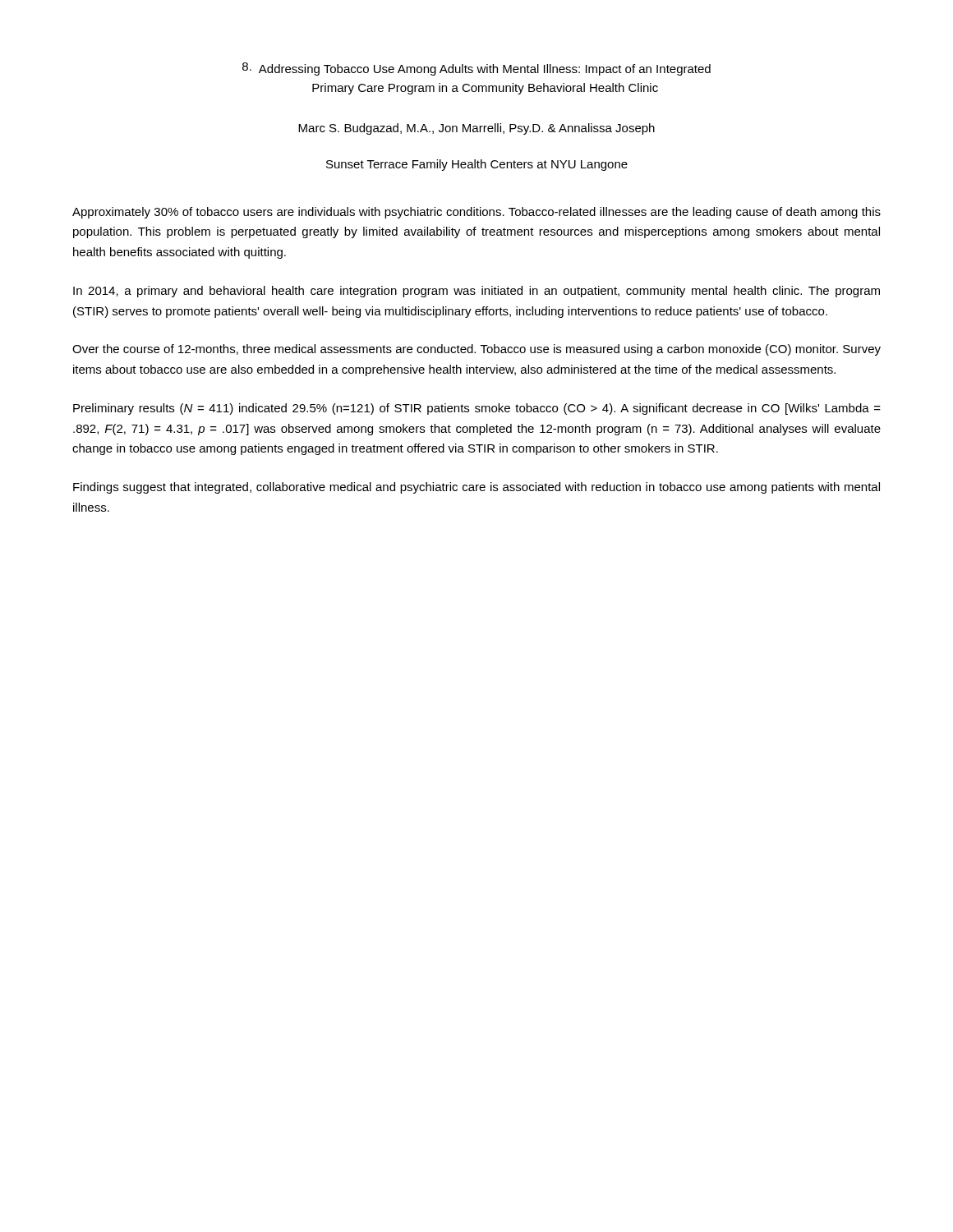The image size is (953, 1232).
Task: Select the element starting "Over the course of"
Action: 476,359
